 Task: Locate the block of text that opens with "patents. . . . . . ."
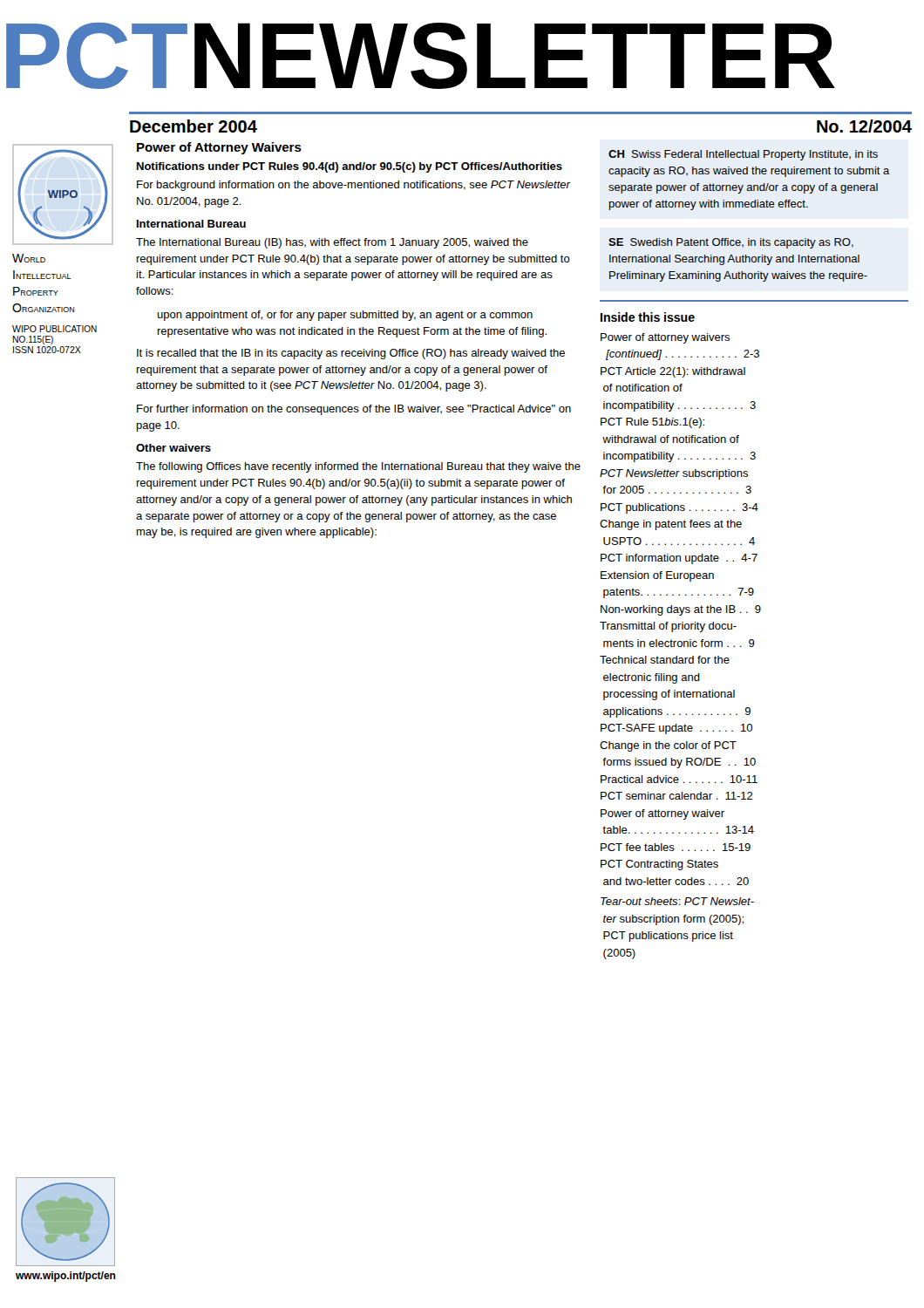(677, 592)
